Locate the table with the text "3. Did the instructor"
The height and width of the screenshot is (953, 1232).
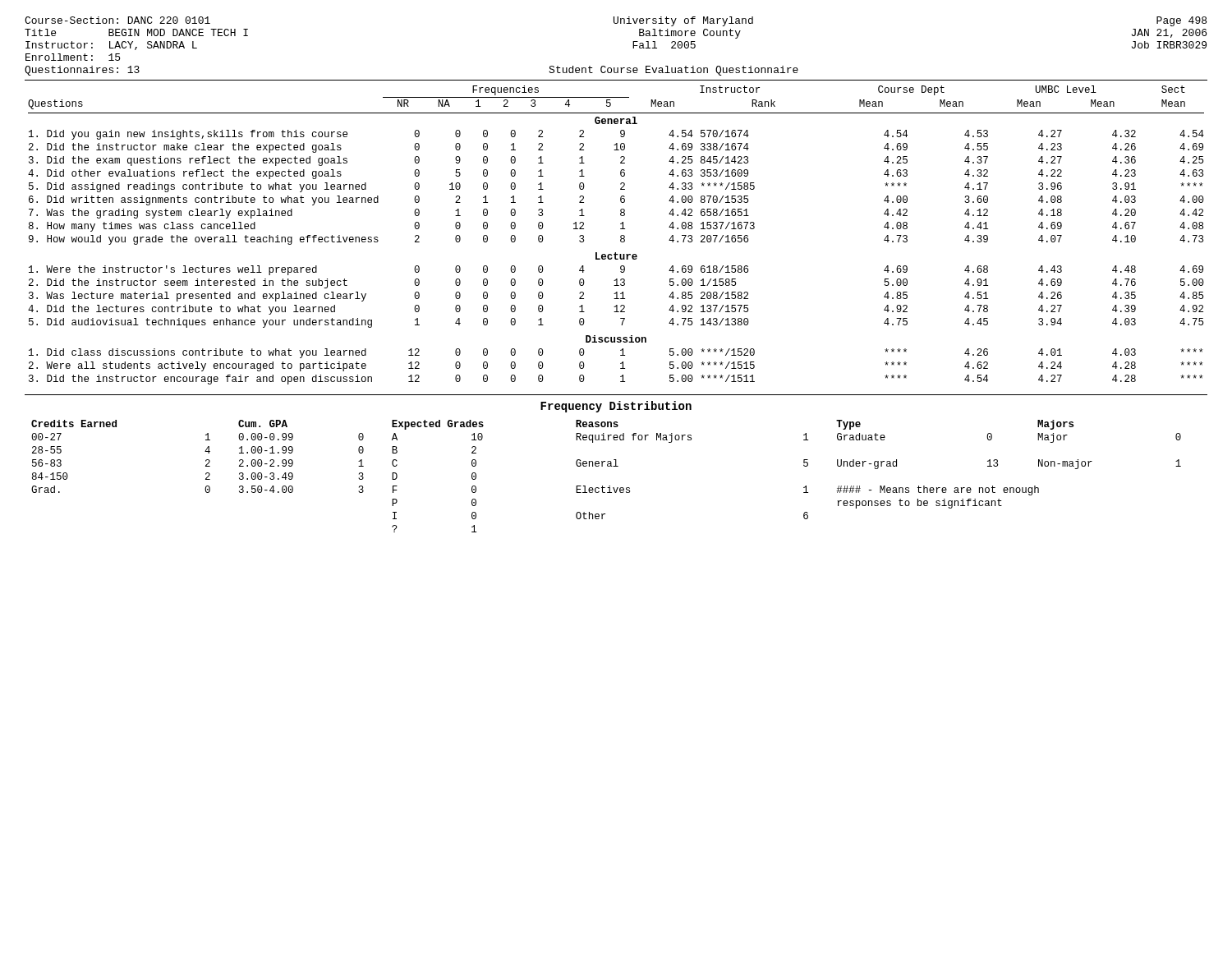click(x=616, y=235)
